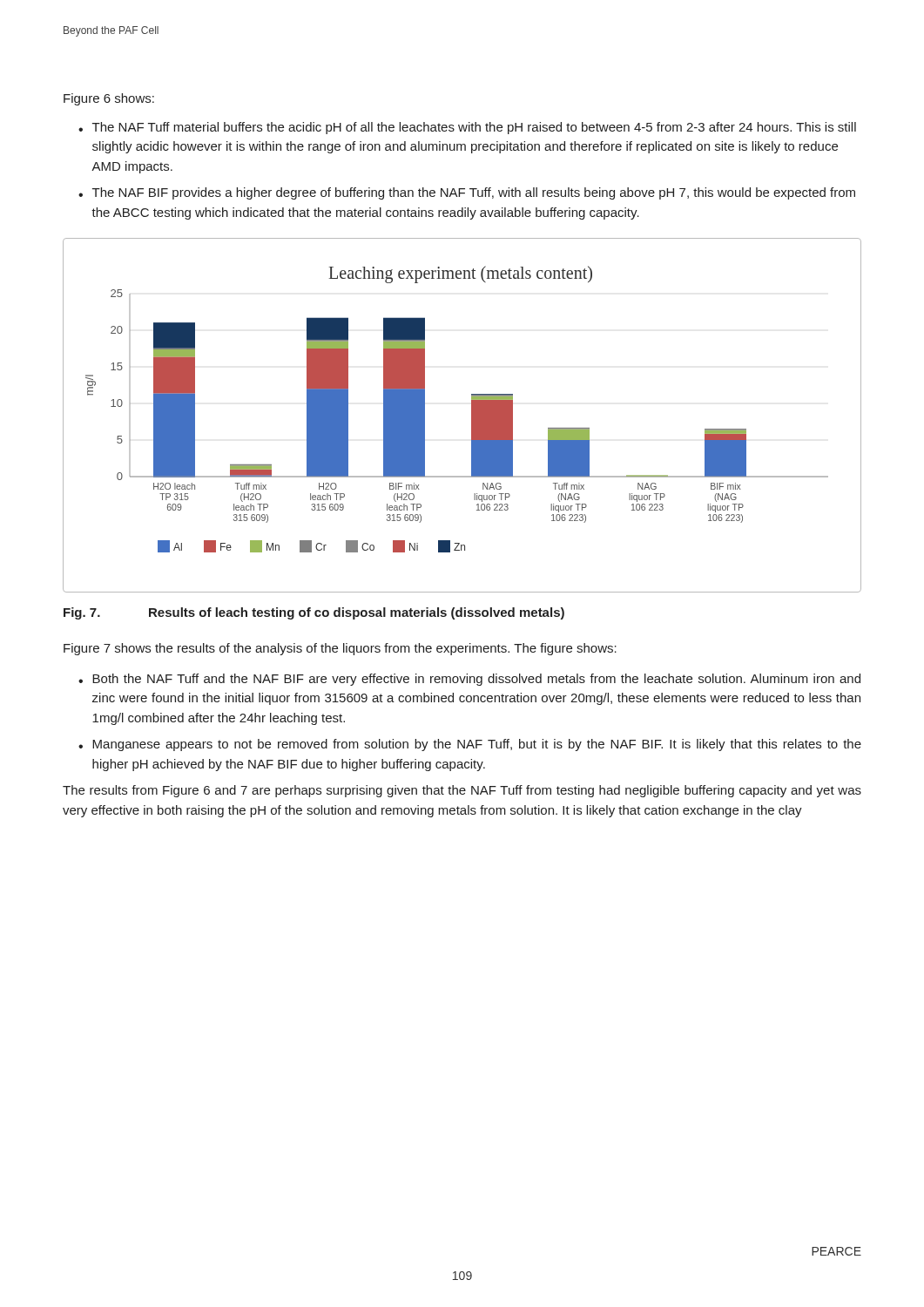Click on the stacked bar chart
The width and height of the screenshot is (924, 1307).
click(x=462, y=415)
